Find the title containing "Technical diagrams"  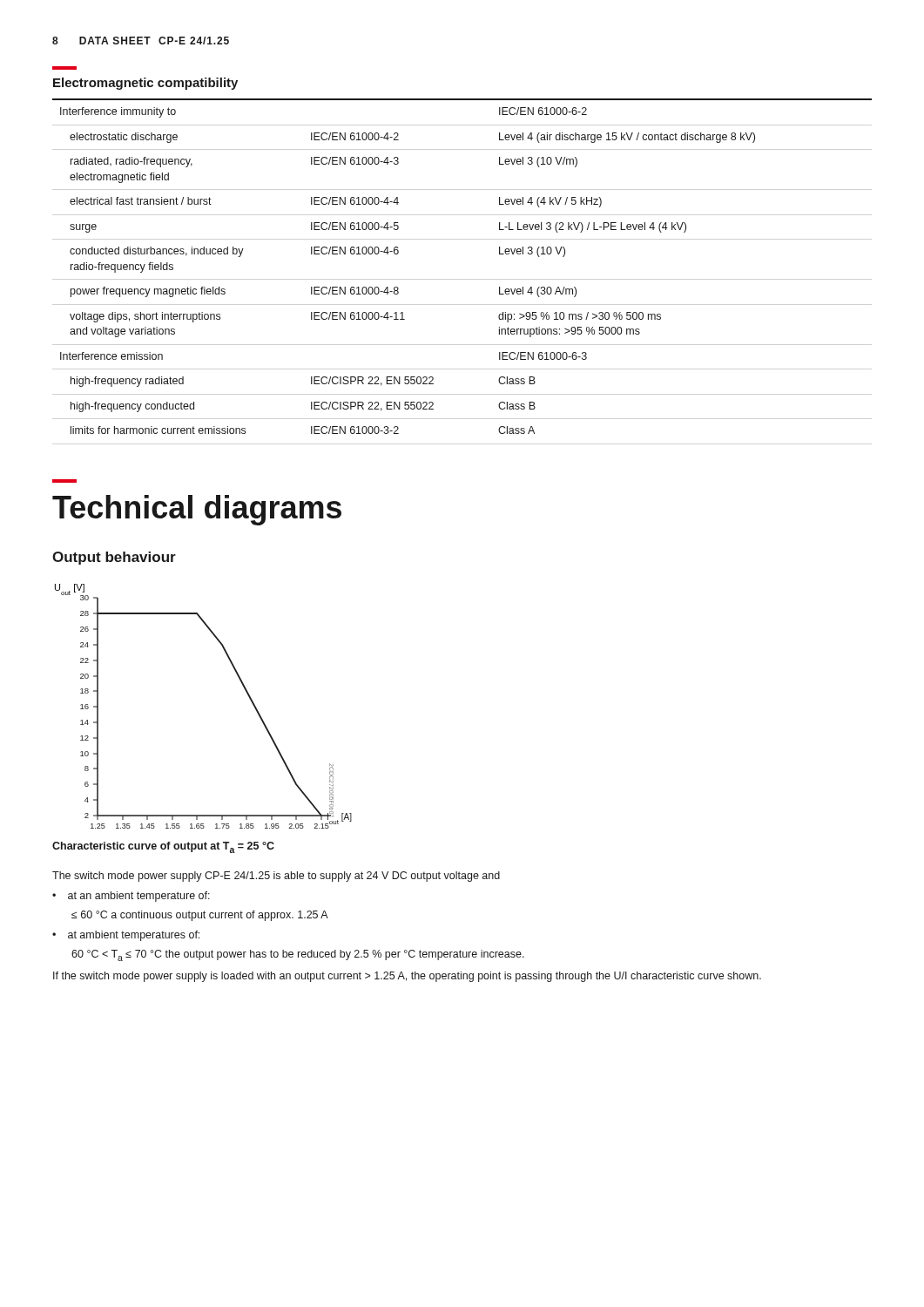coord(197,507)
